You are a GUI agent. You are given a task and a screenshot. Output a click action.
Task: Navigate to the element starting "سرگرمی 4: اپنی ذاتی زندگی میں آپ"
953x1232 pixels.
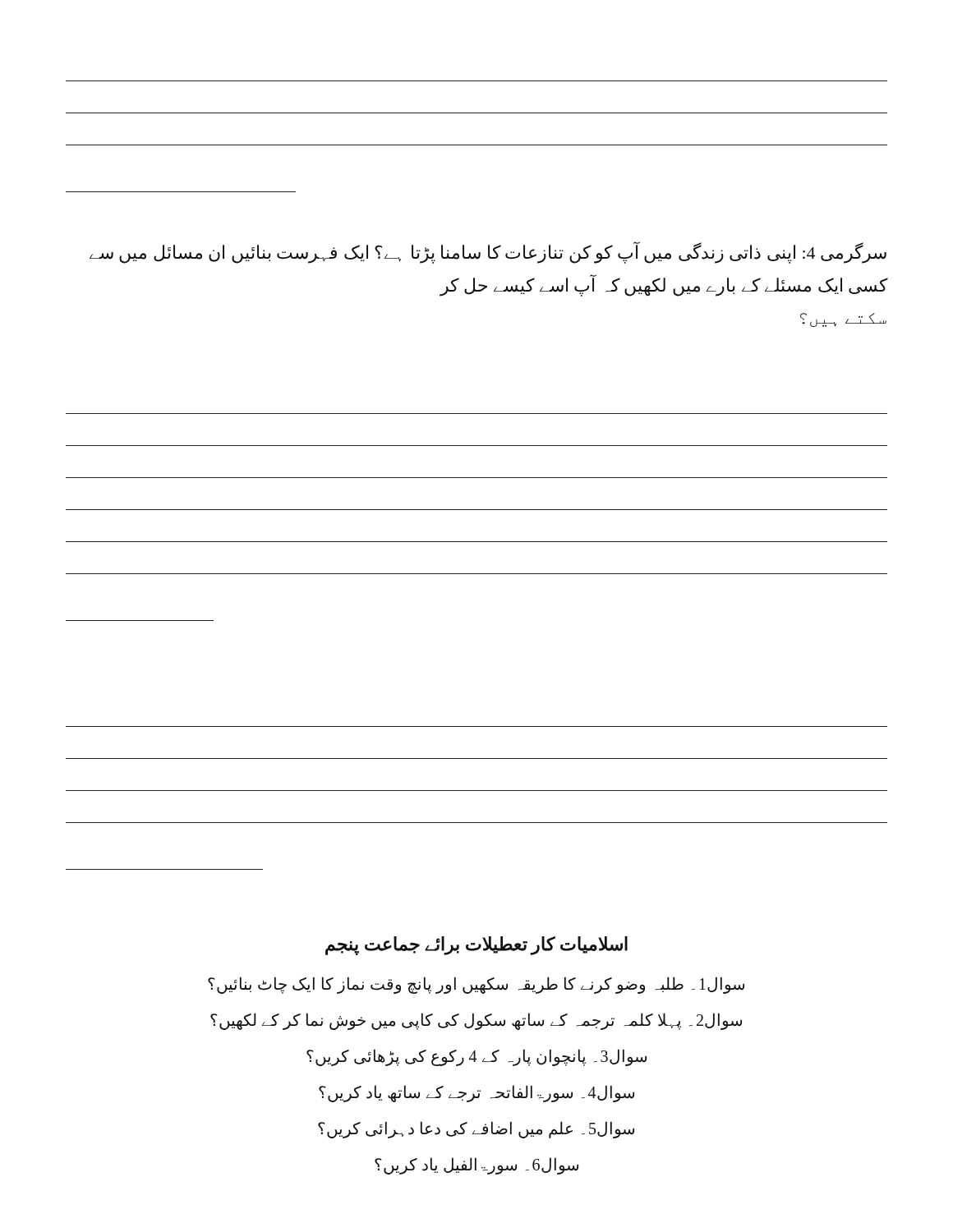coord(476,288)
